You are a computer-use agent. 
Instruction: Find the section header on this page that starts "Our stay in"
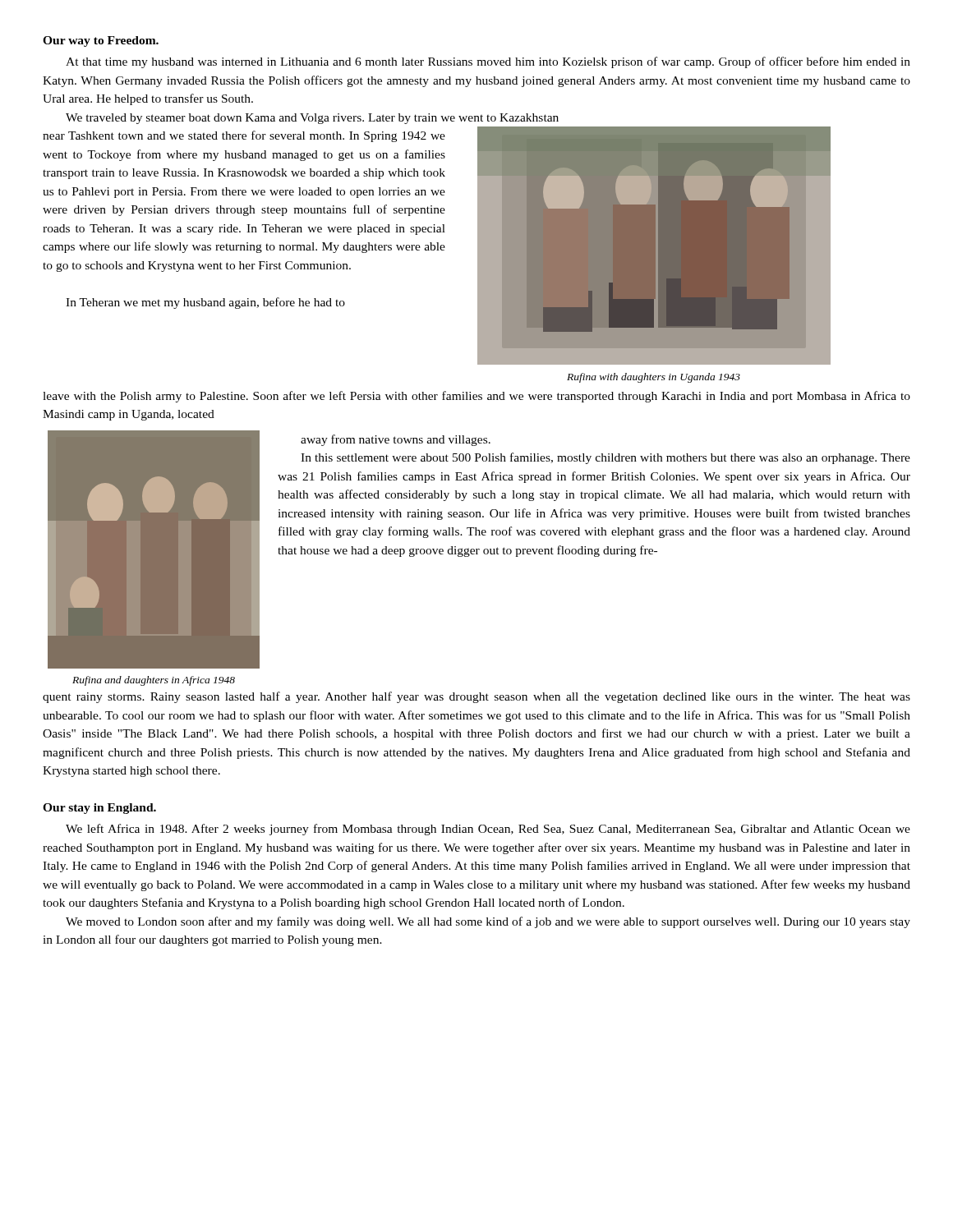pyautogui.click(x=100, y=807)
